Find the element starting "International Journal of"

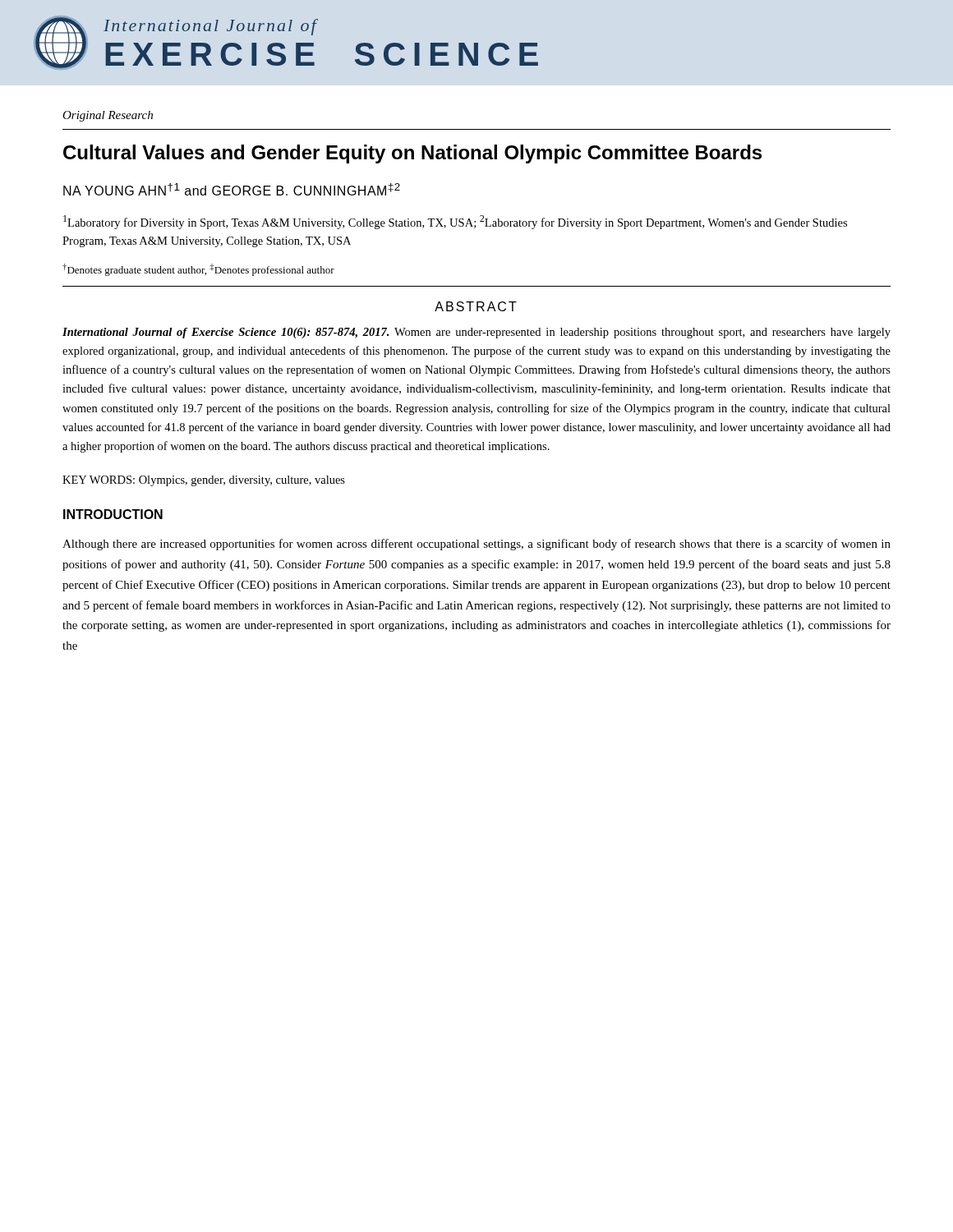tap(476, 389)
